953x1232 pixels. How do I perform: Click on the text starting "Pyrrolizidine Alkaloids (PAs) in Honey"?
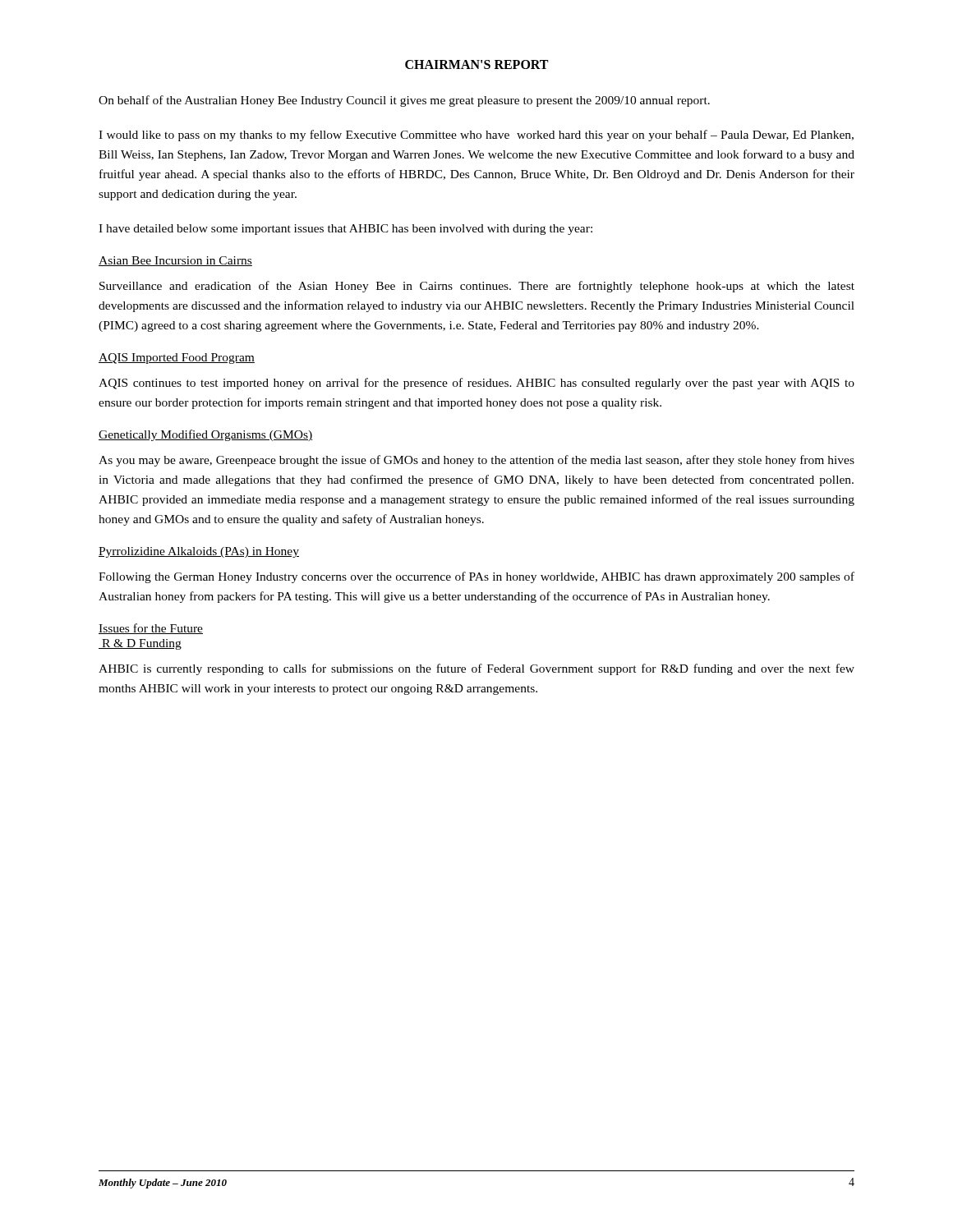click(199, 551)
